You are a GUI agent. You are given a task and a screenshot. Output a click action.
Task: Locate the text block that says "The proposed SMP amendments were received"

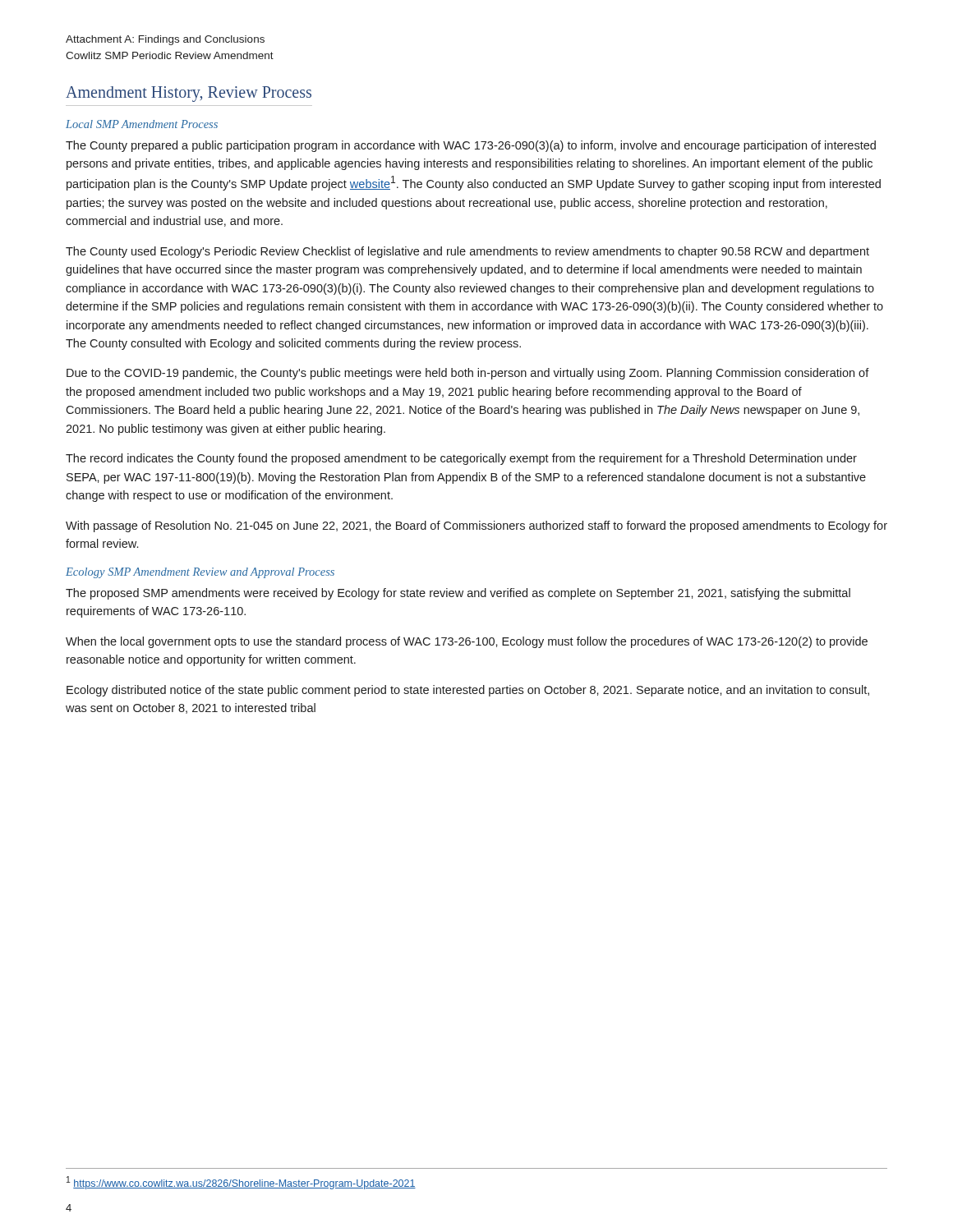pos(458,602)
